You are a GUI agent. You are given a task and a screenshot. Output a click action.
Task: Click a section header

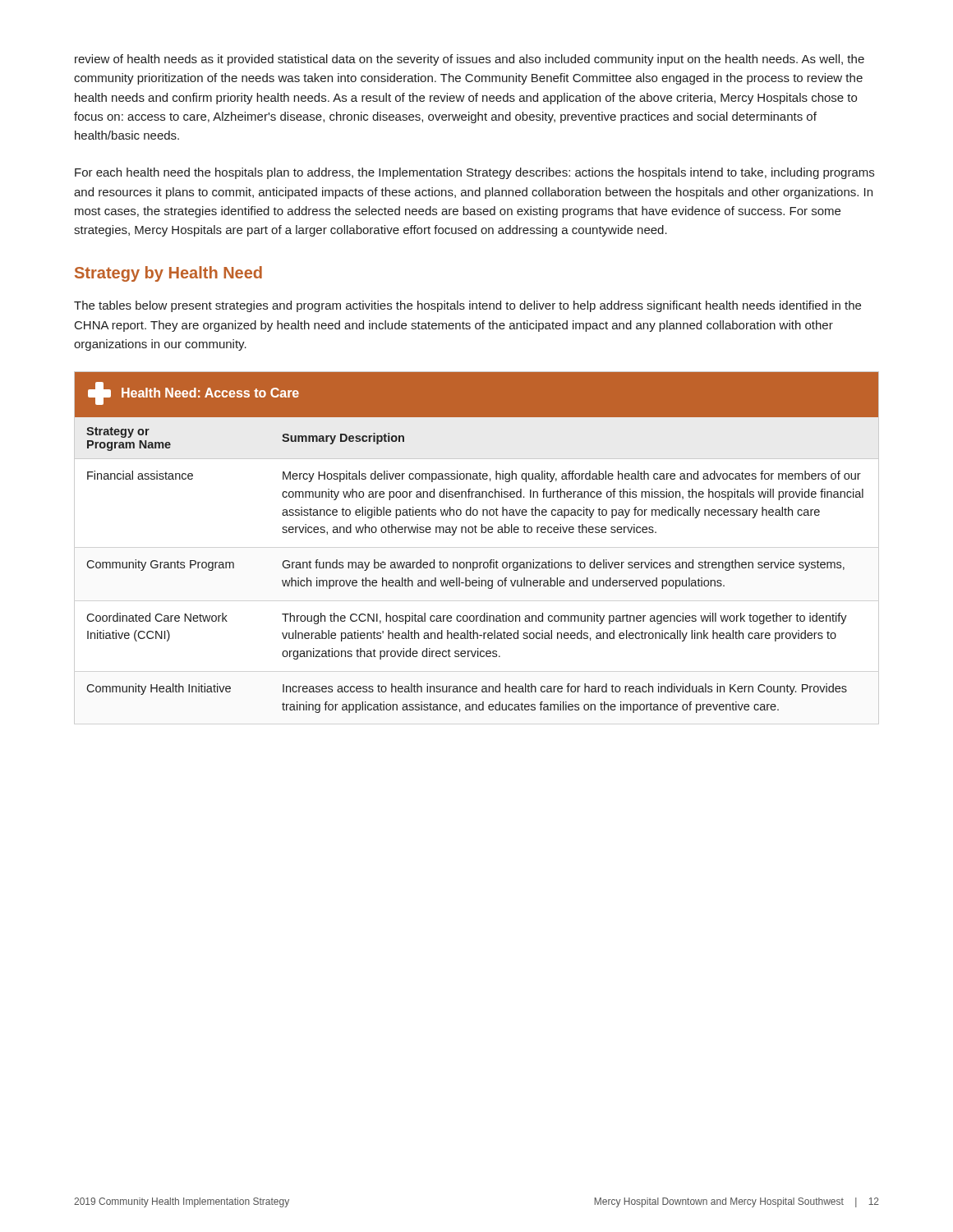click(x=168, y=273)
